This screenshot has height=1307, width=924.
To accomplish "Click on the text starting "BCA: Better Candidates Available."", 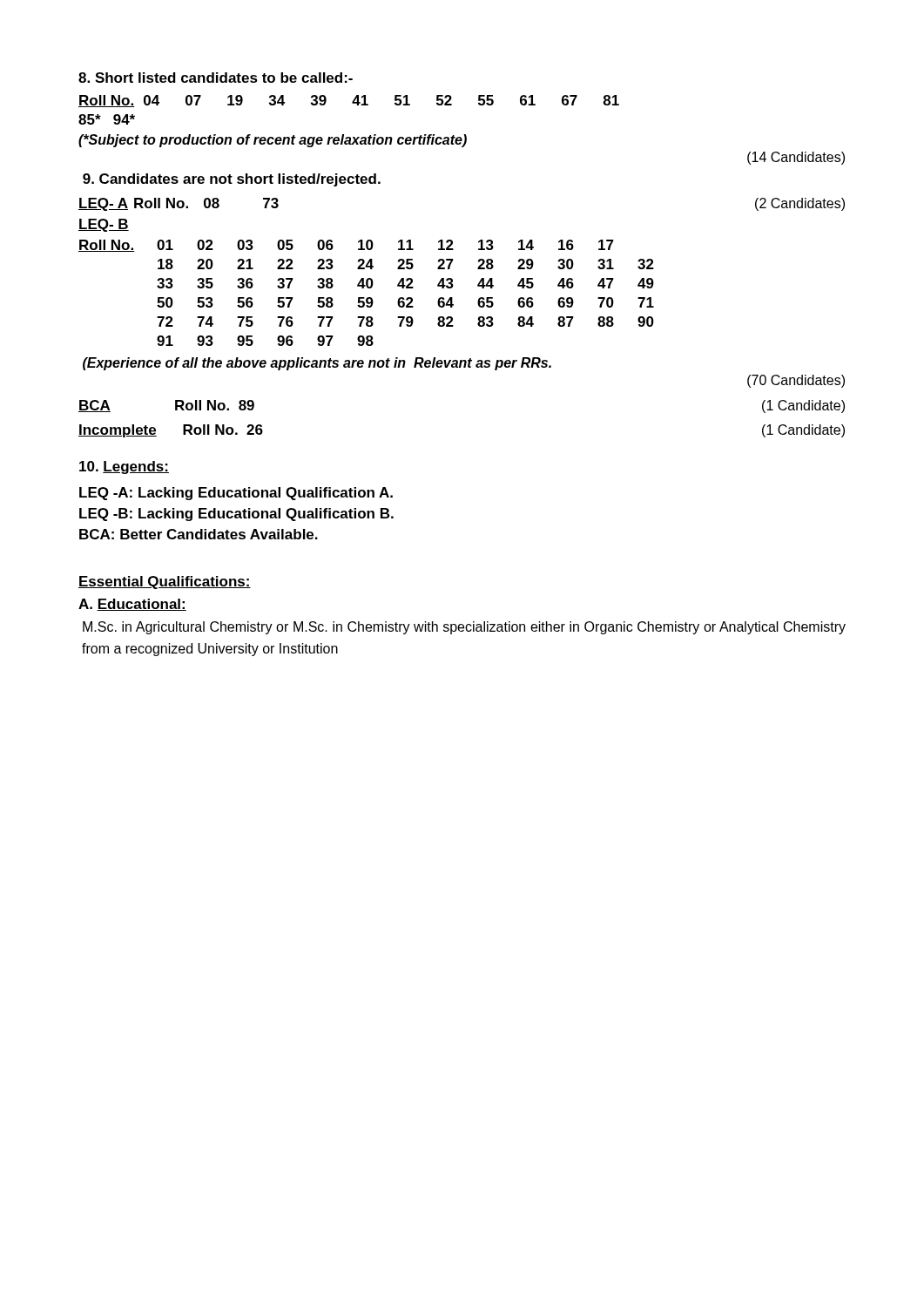I will (198, 535).
